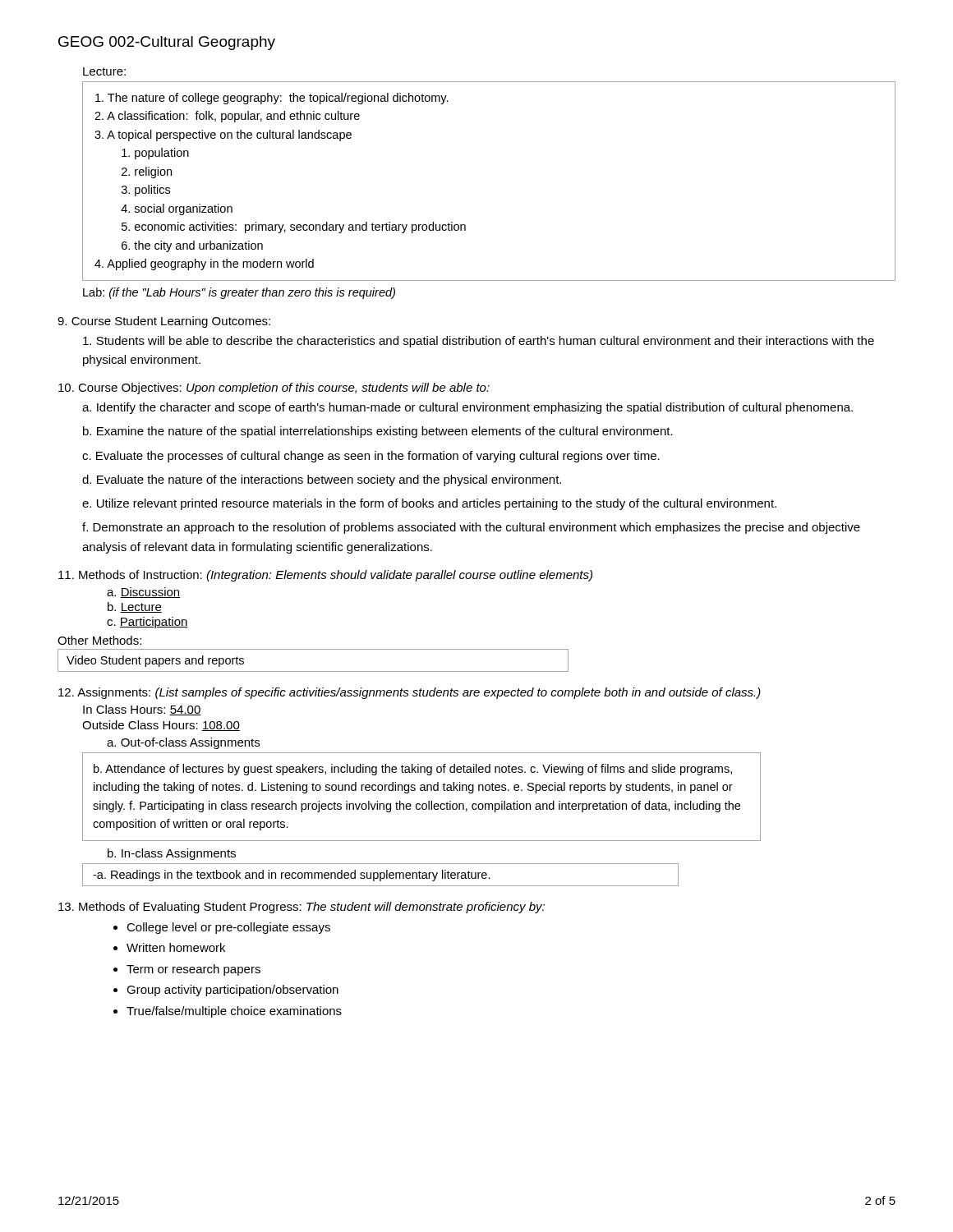Screen dimensions: 1232x953
Task: Find the text starting "Students will be"
Action: click(x=478, y=350)
